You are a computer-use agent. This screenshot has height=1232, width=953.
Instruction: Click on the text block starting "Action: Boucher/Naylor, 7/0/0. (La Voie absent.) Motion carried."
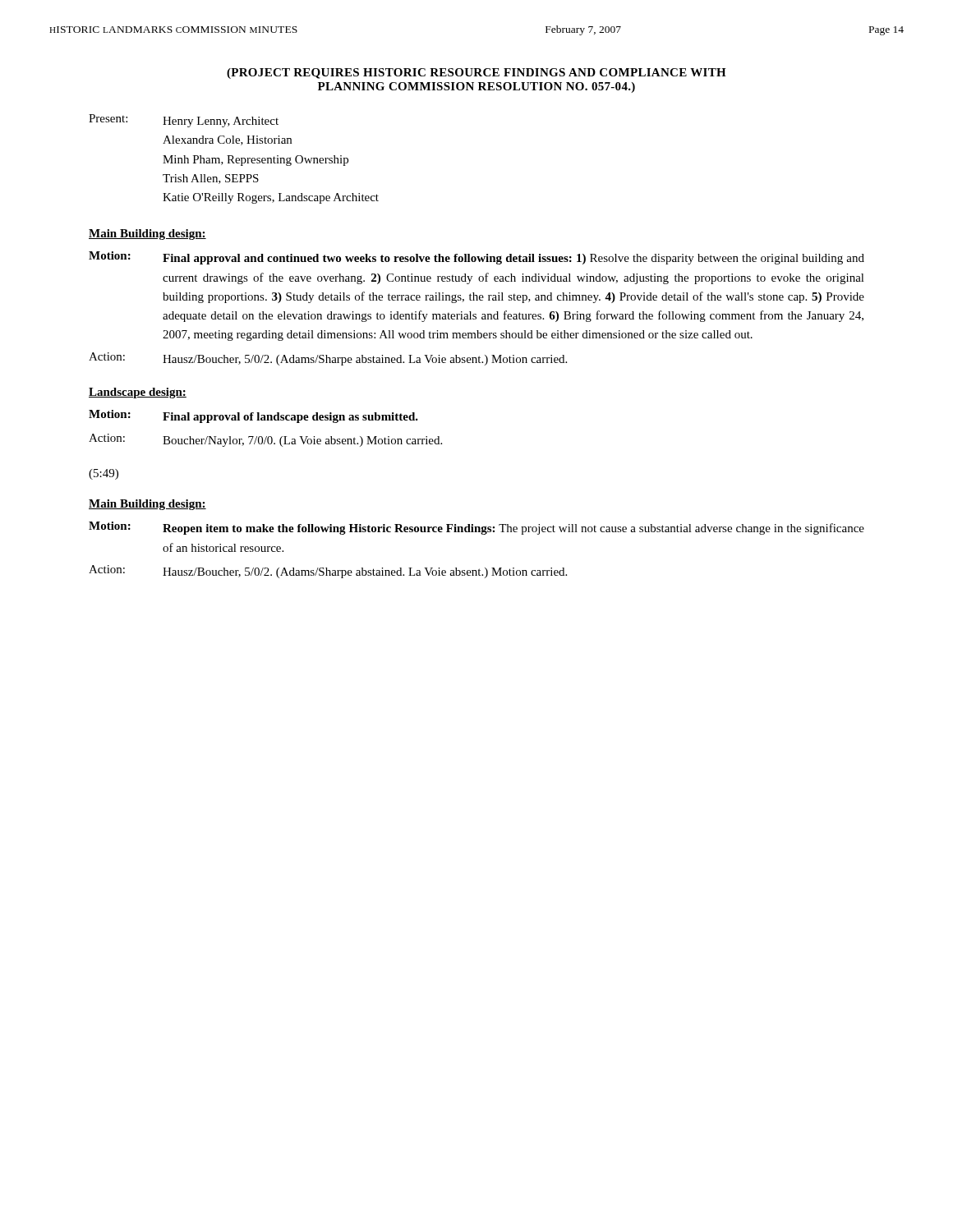[x=266, y=441]
